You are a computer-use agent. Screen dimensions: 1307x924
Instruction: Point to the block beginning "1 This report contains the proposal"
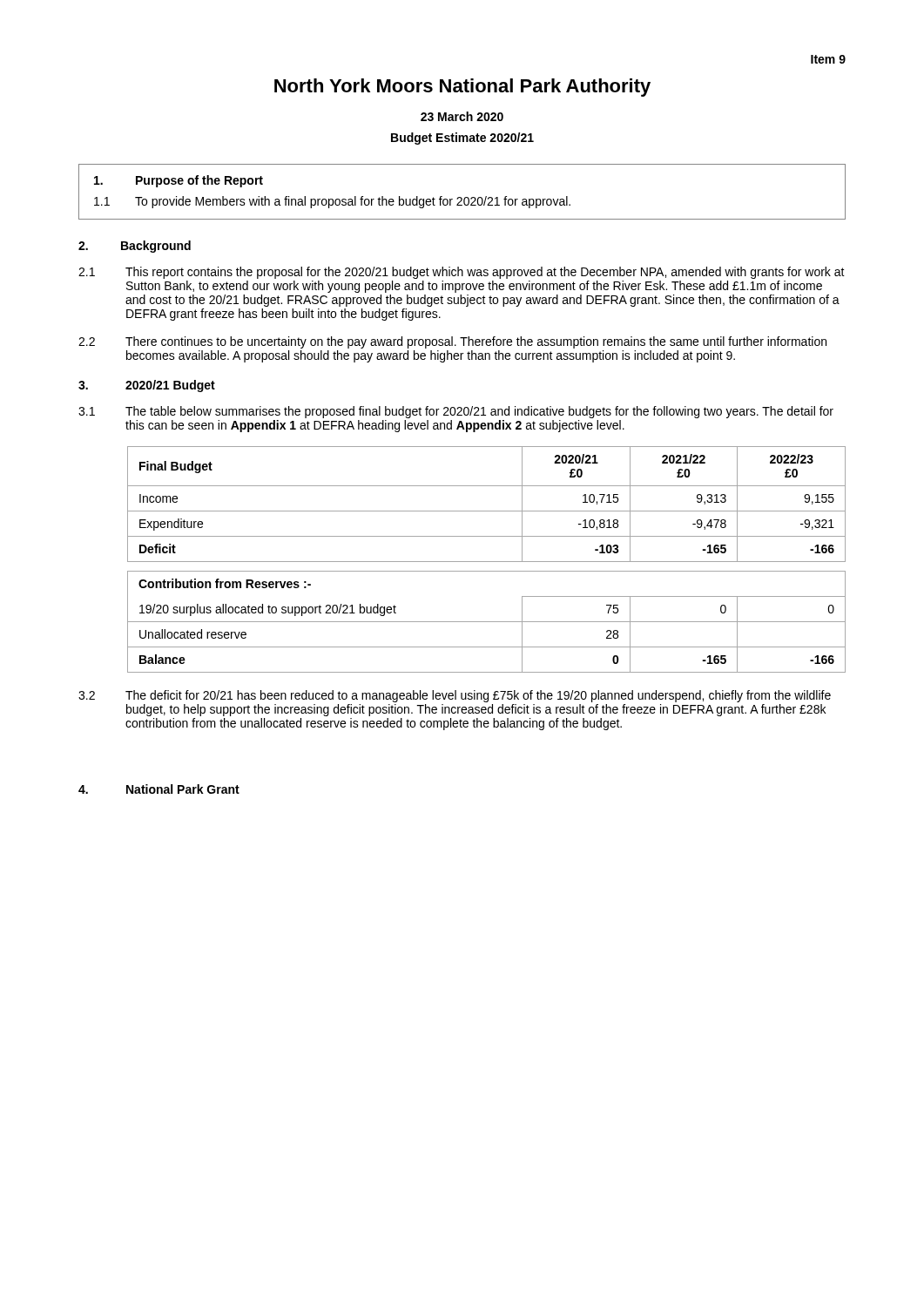[x=462, y=293]
